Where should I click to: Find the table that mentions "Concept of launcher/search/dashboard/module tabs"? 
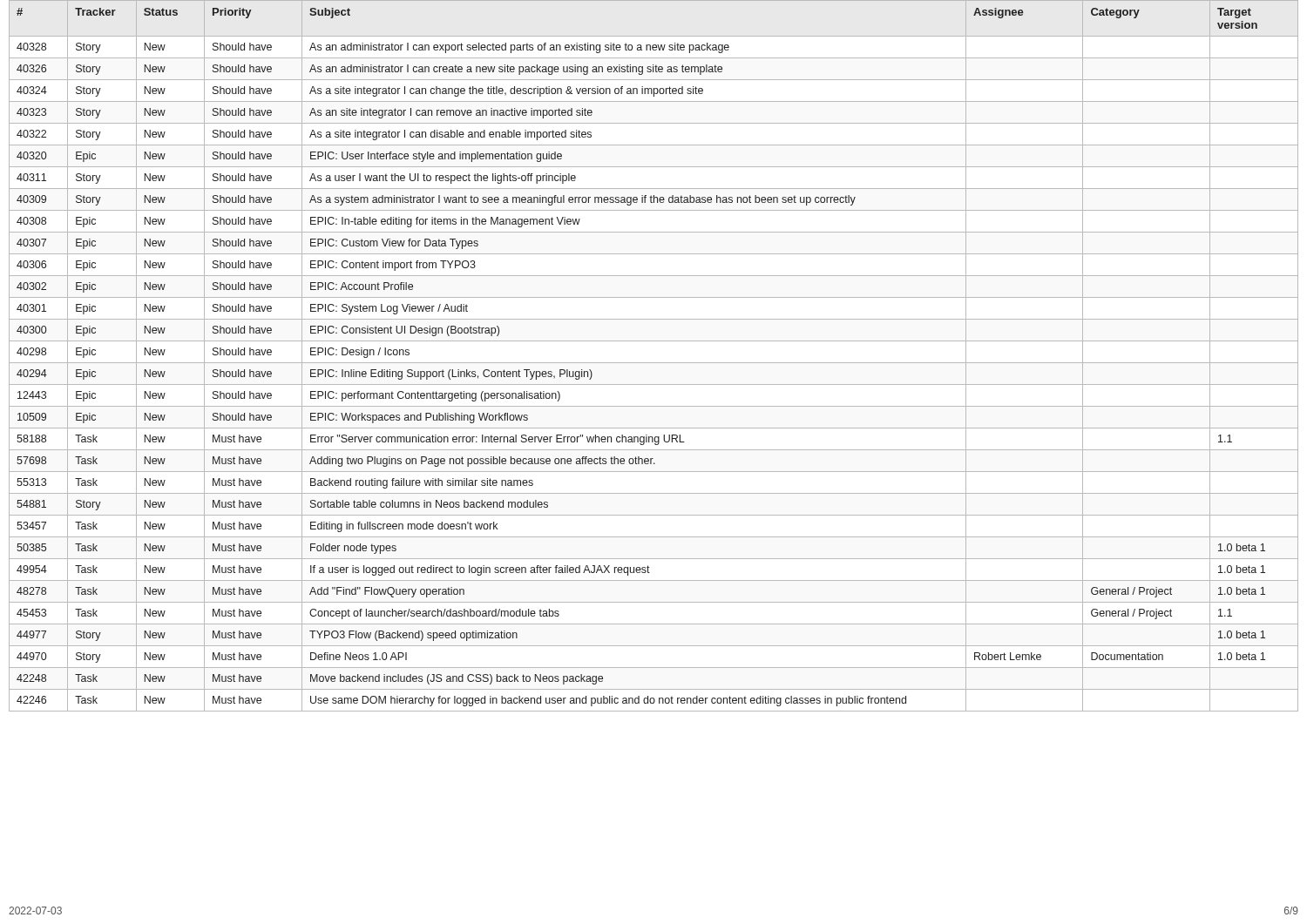(654, 356)
